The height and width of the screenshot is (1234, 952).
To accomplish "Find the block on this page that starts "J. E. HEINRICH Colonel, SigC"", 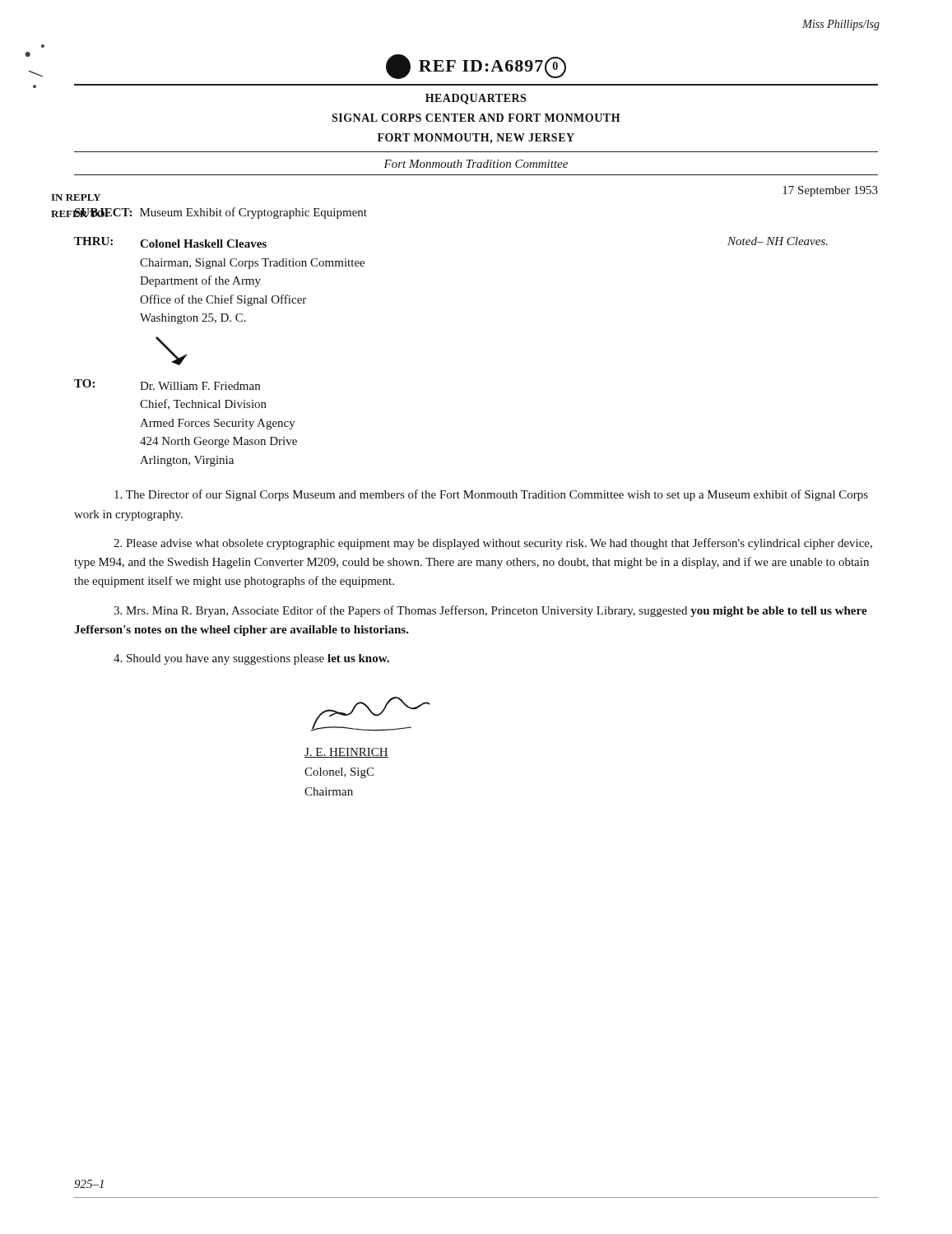I will click(346, 772).
